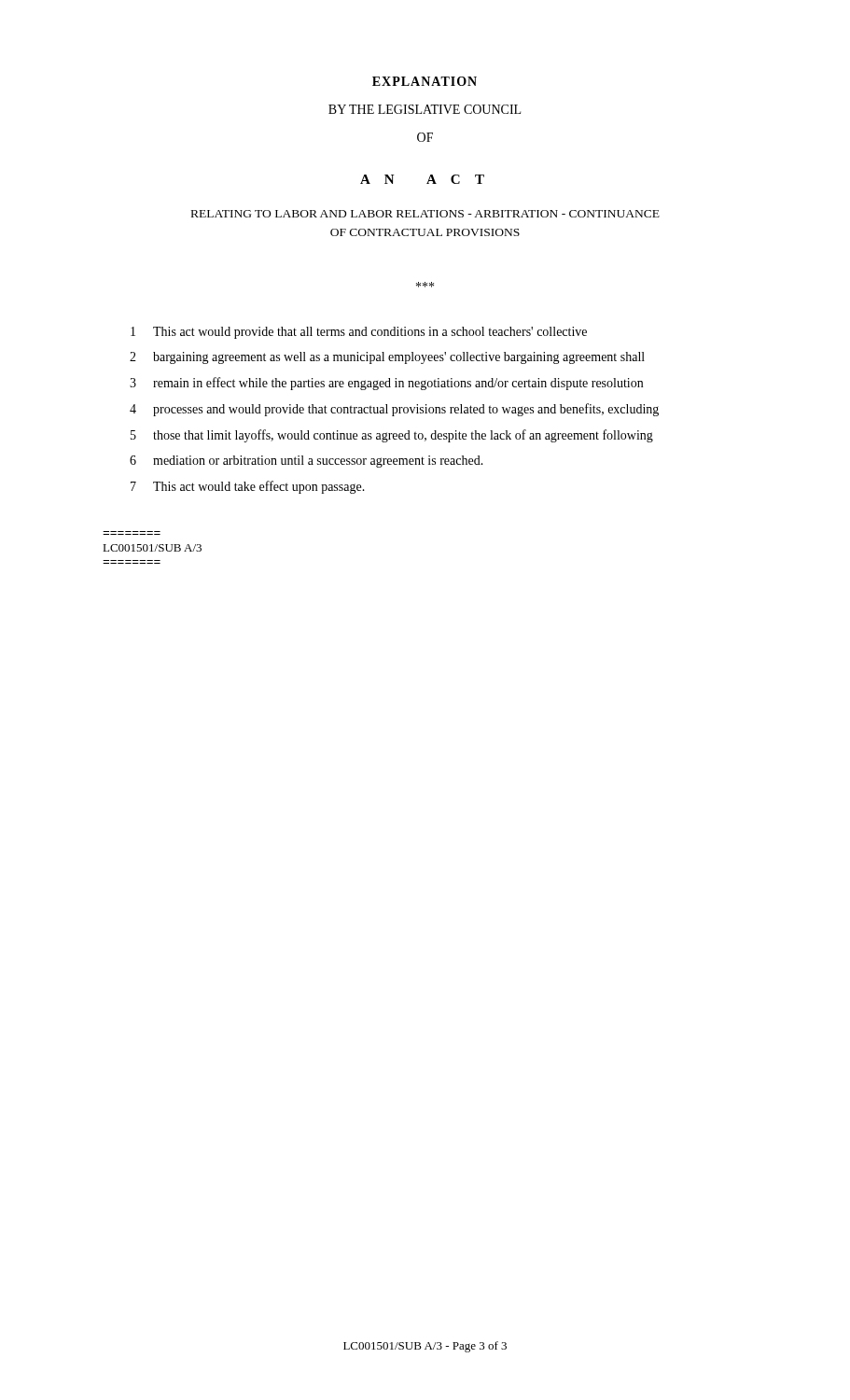The image size is (850, 1400).
Task: Where is the passage that starts "7 This act would take effect"?
Action: click(248, 487)
